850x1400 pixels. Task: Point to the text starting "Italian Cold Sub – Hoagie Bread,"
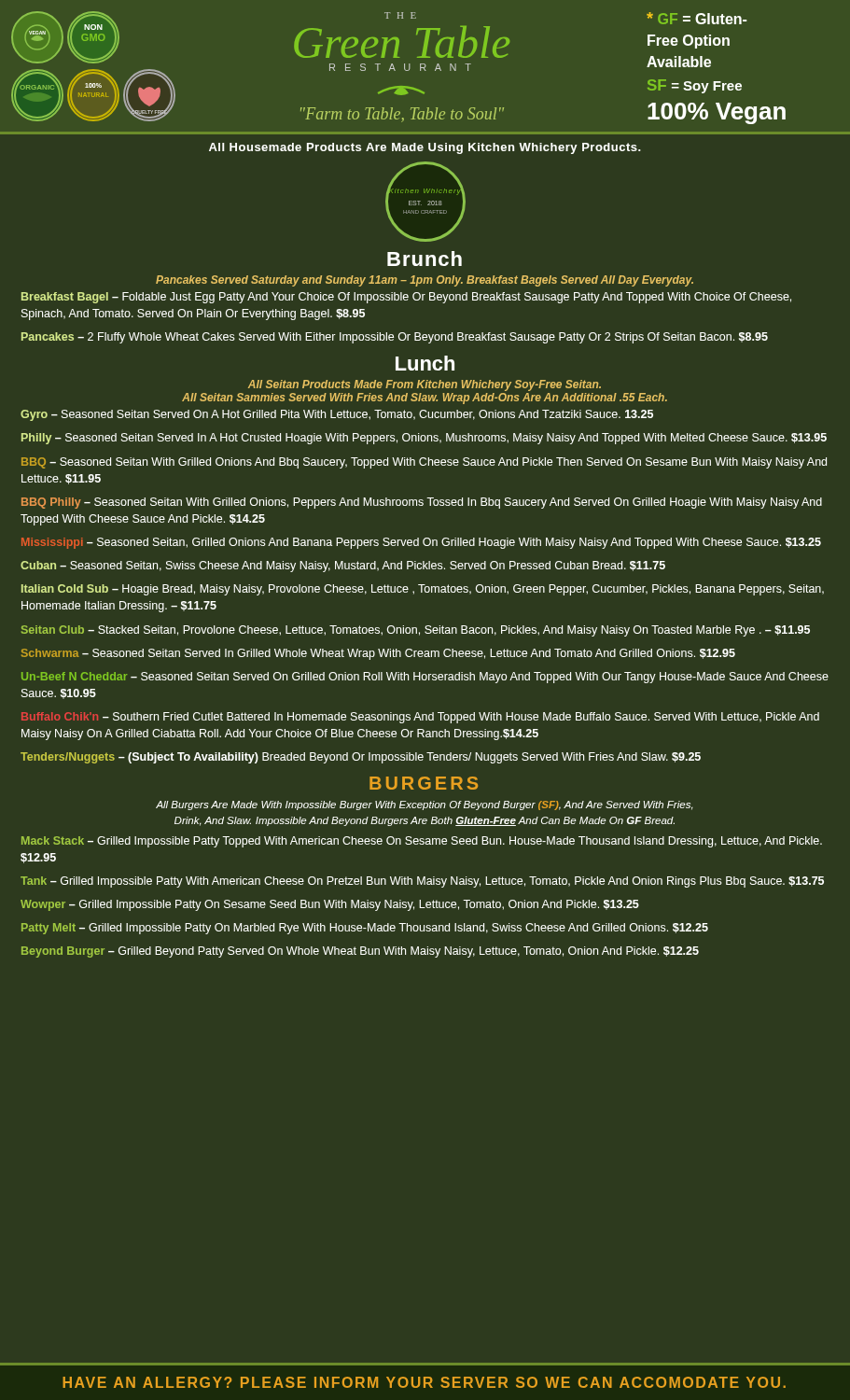(423, 598)
